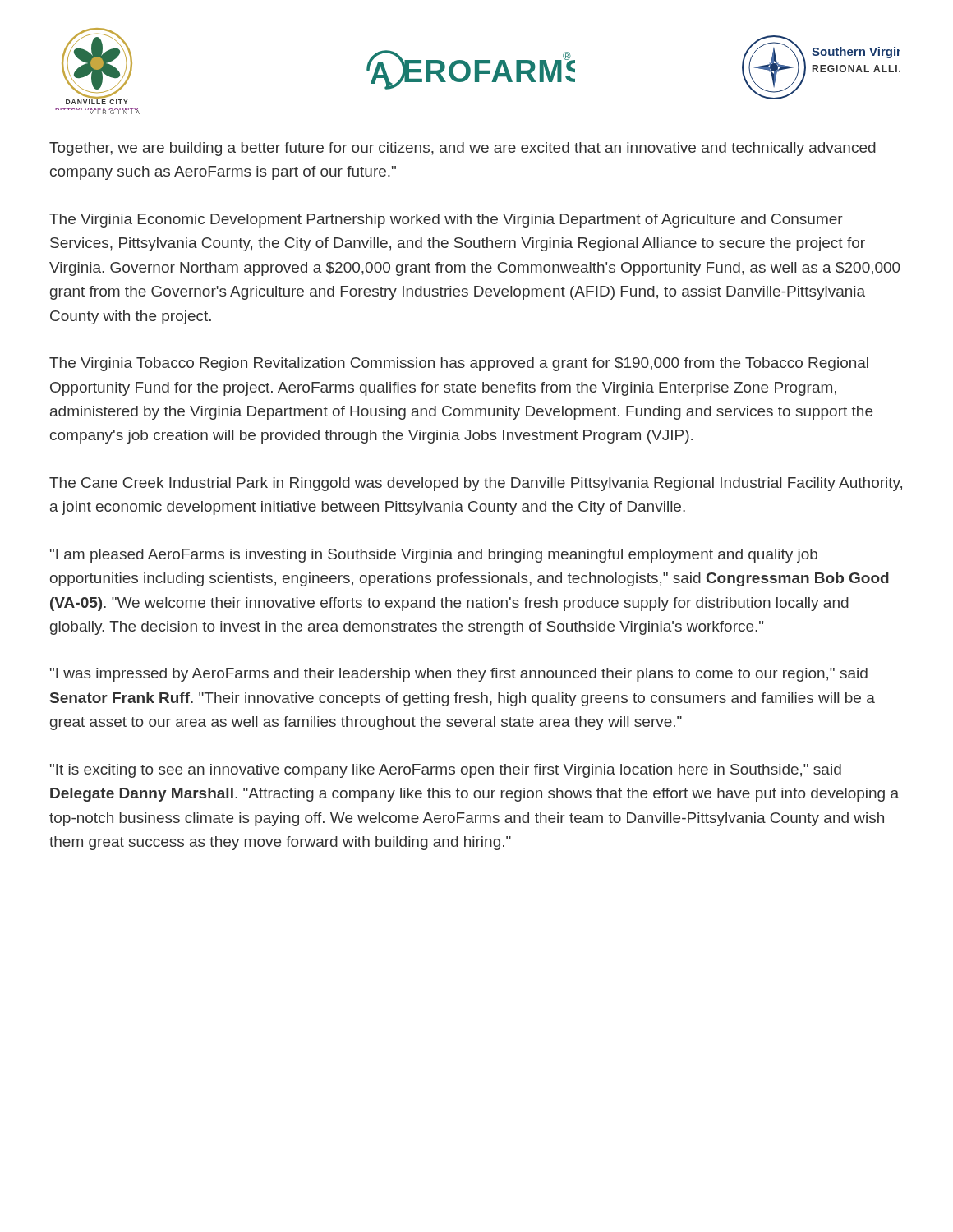
Task: Click on the text block that reads ""It is exciting to"
Action: point(474,805)
